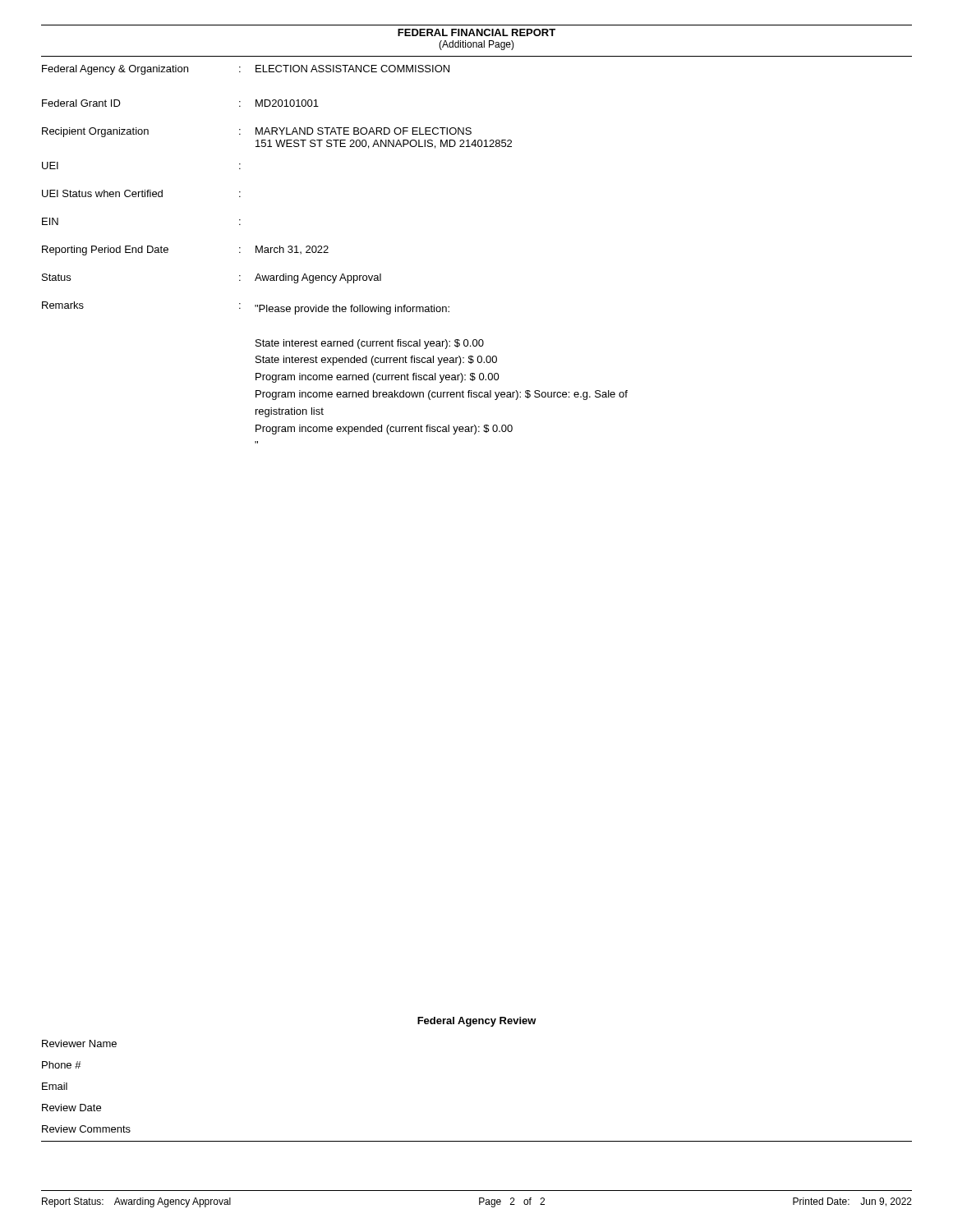
Task: Select the region starting "UEI Status when Certified :"
Action: coord(148,193)
